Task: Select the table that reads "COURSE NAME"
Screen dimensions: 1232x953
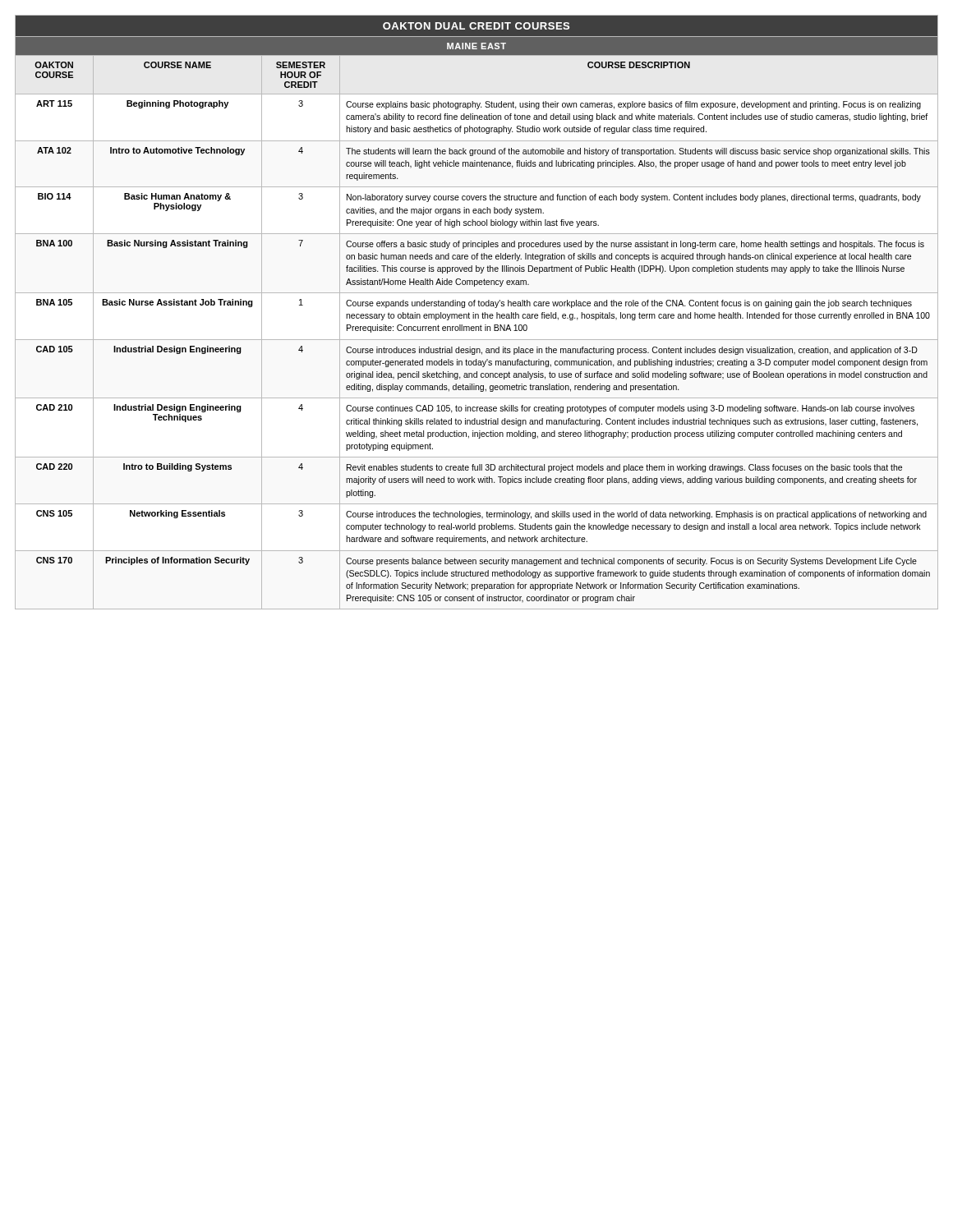Action: pyautogui.click(x=476, y=312)
